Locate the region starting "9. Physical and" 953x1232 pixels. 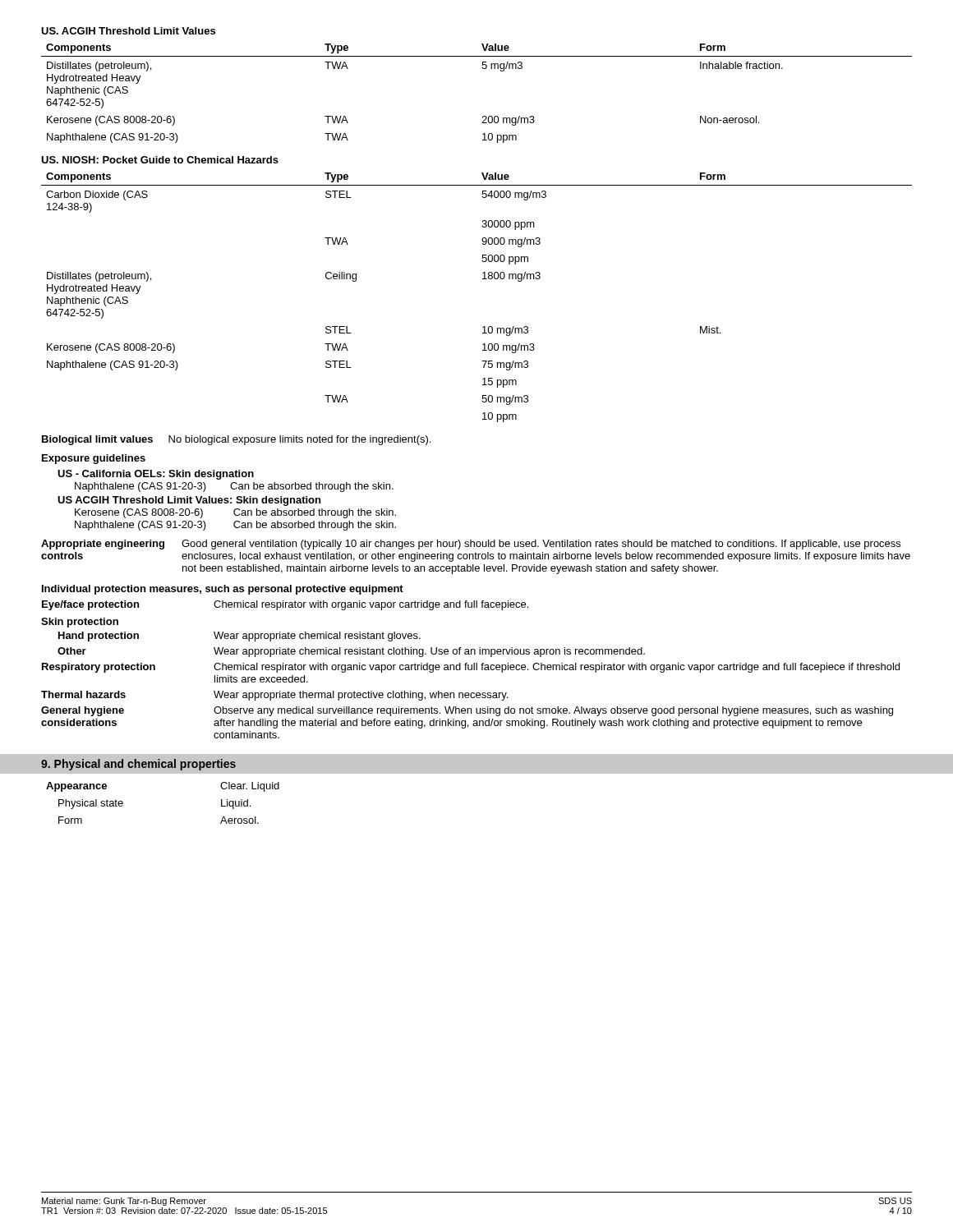[139, 764]
